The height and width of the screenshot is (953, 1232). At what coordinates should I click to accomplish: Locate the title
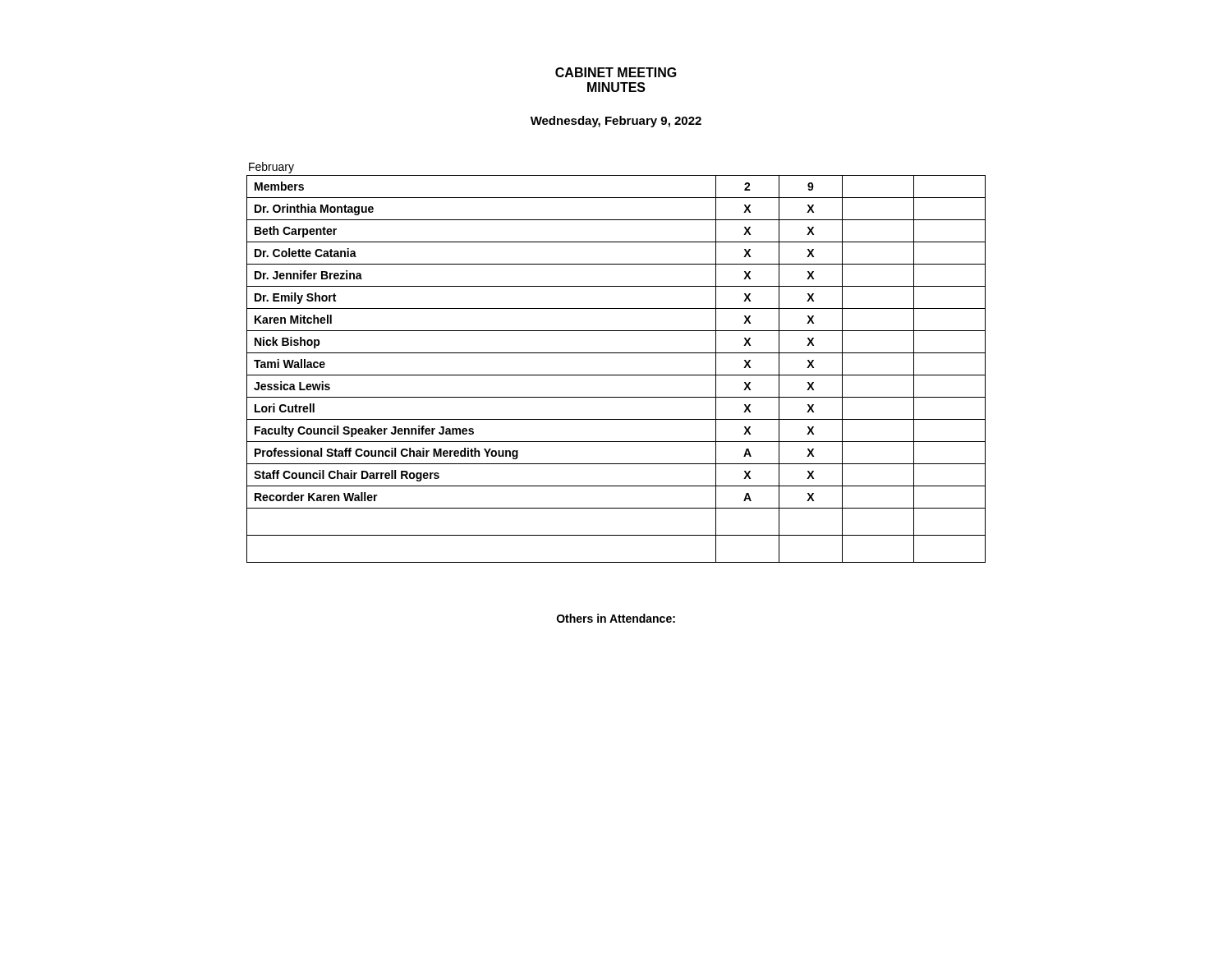[616, 81]
